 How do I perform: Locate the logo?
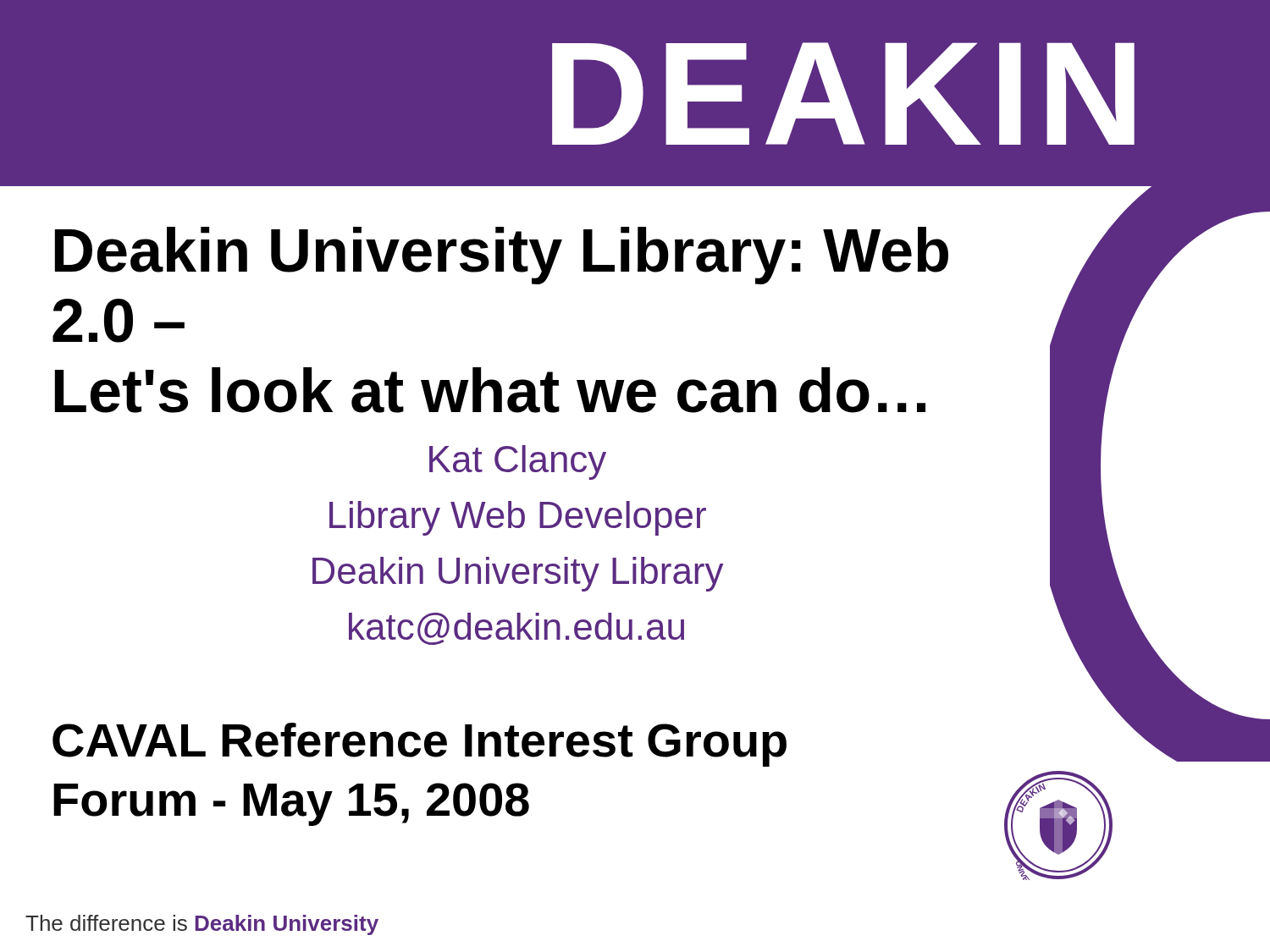click(x=1058, y=825)
